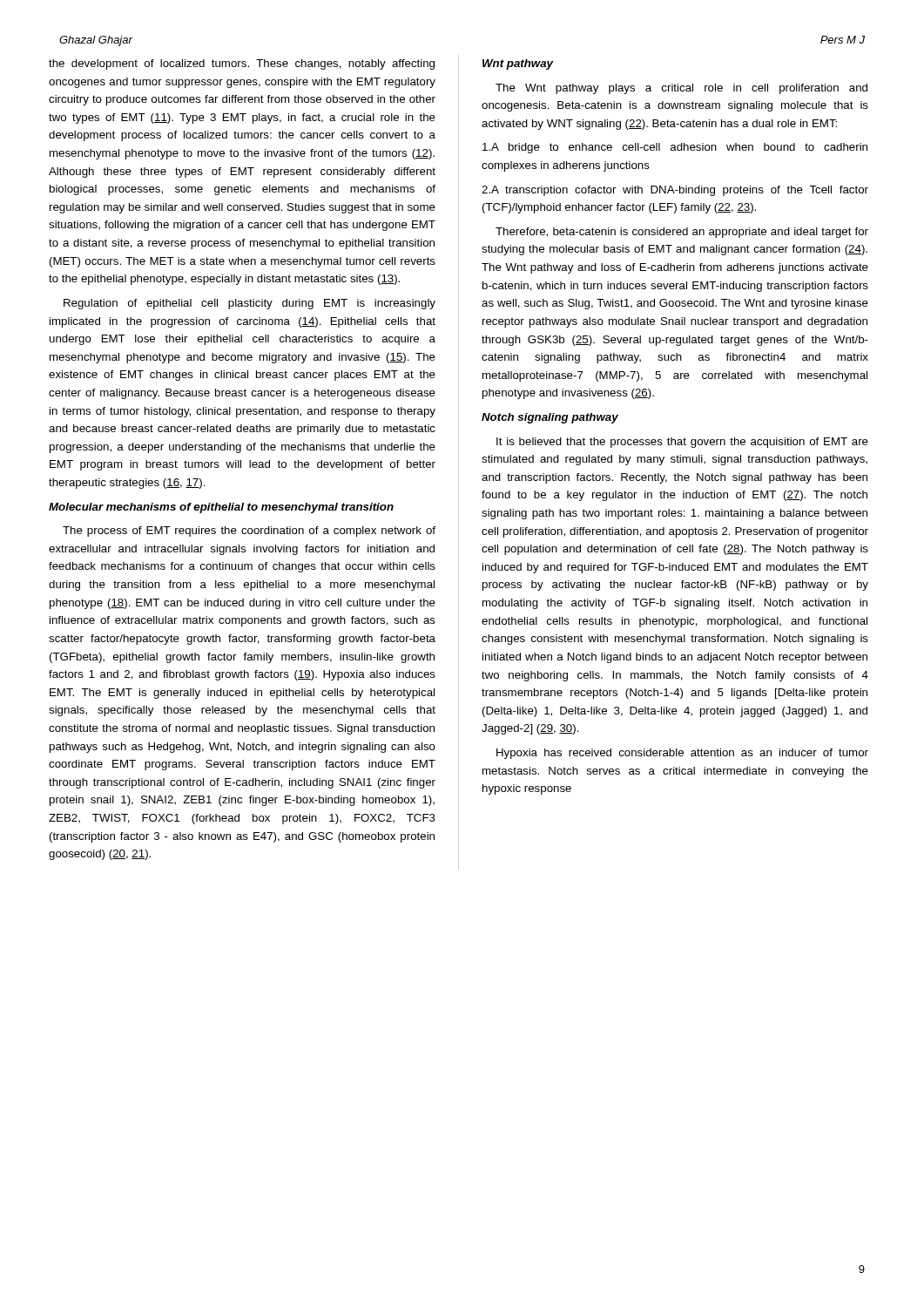
Task: Click on the text block containing "Hypoxia has received considerable attention as an"
Action: click(x=675, y=771)
